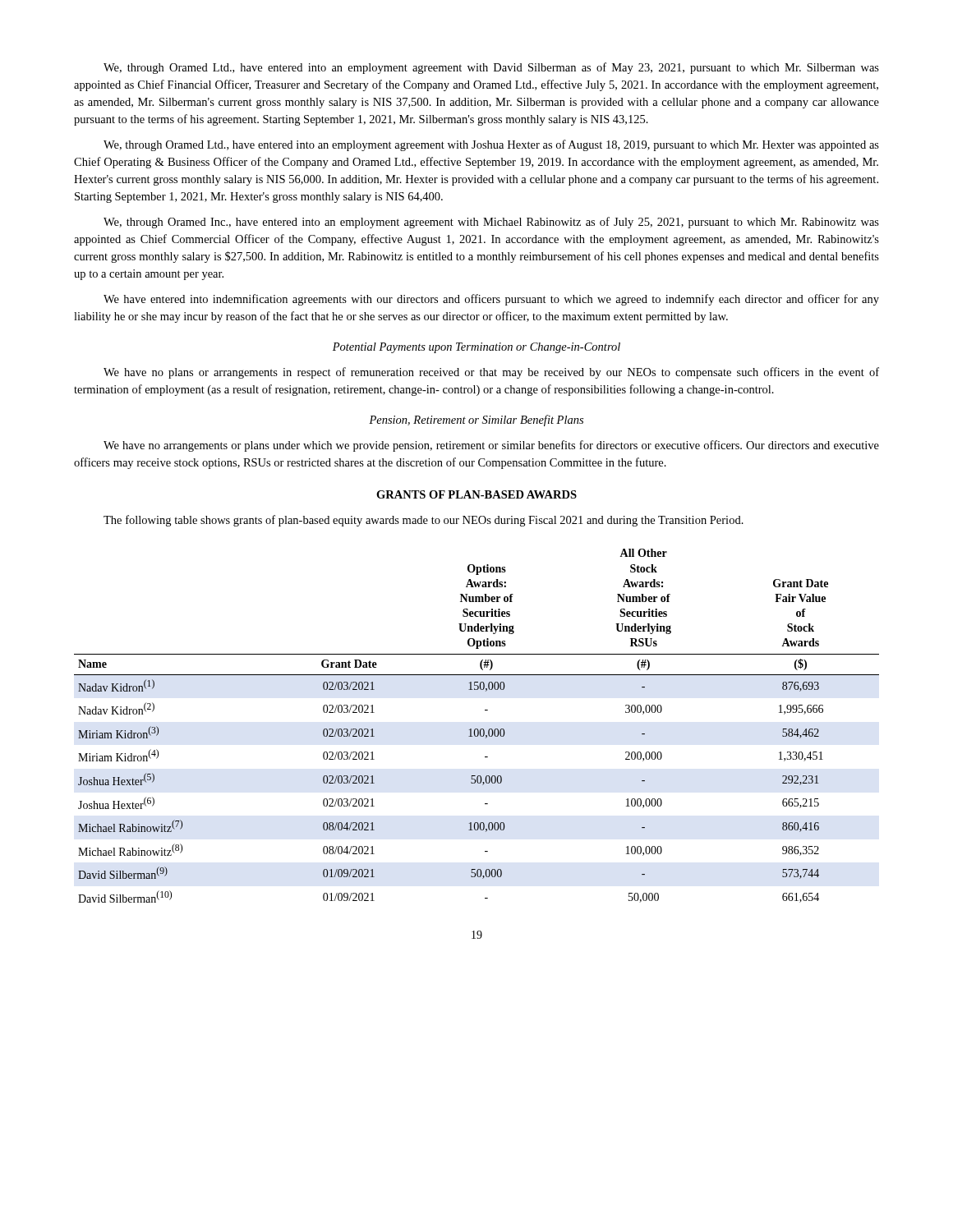Where is the passage that starts "We have no plans or"?
The height and width of the screenshot is (1232, 953).
(476, 381)
